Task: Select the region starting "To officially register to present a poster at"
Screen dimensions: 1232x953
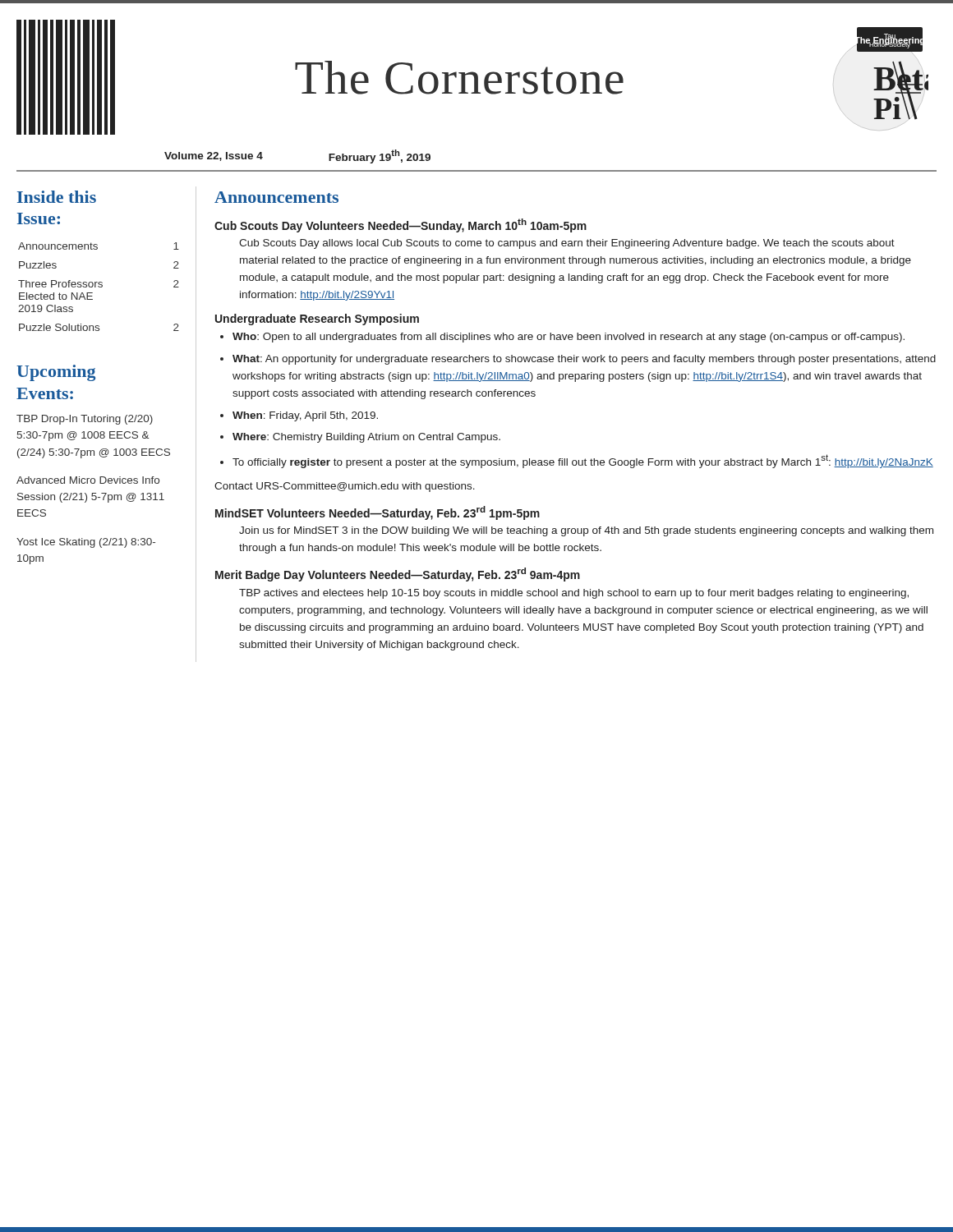Action: click(x=583, y=460)
